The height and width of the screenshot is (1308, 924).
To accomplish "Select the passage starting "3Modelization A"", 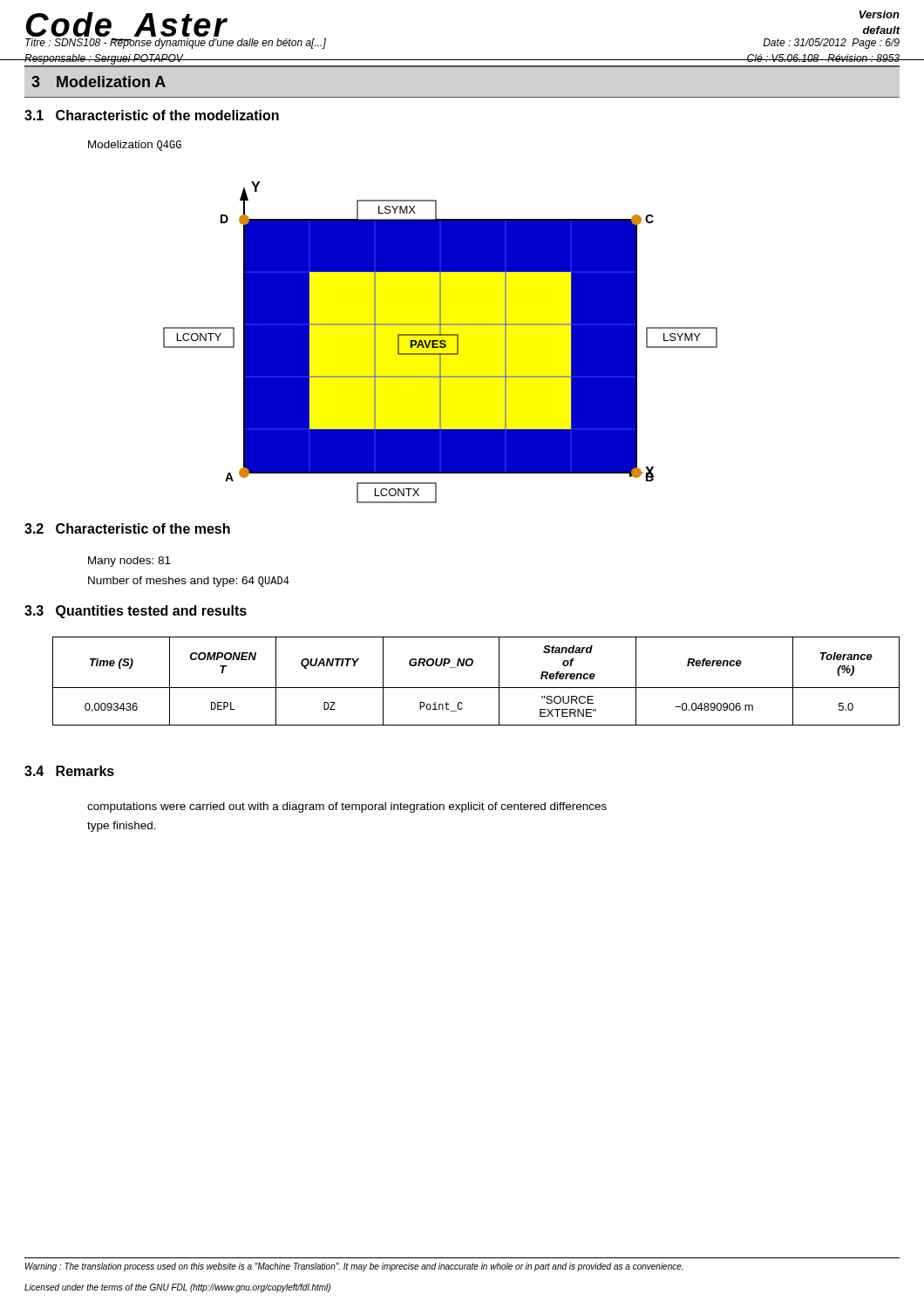I will coord(99,82).
